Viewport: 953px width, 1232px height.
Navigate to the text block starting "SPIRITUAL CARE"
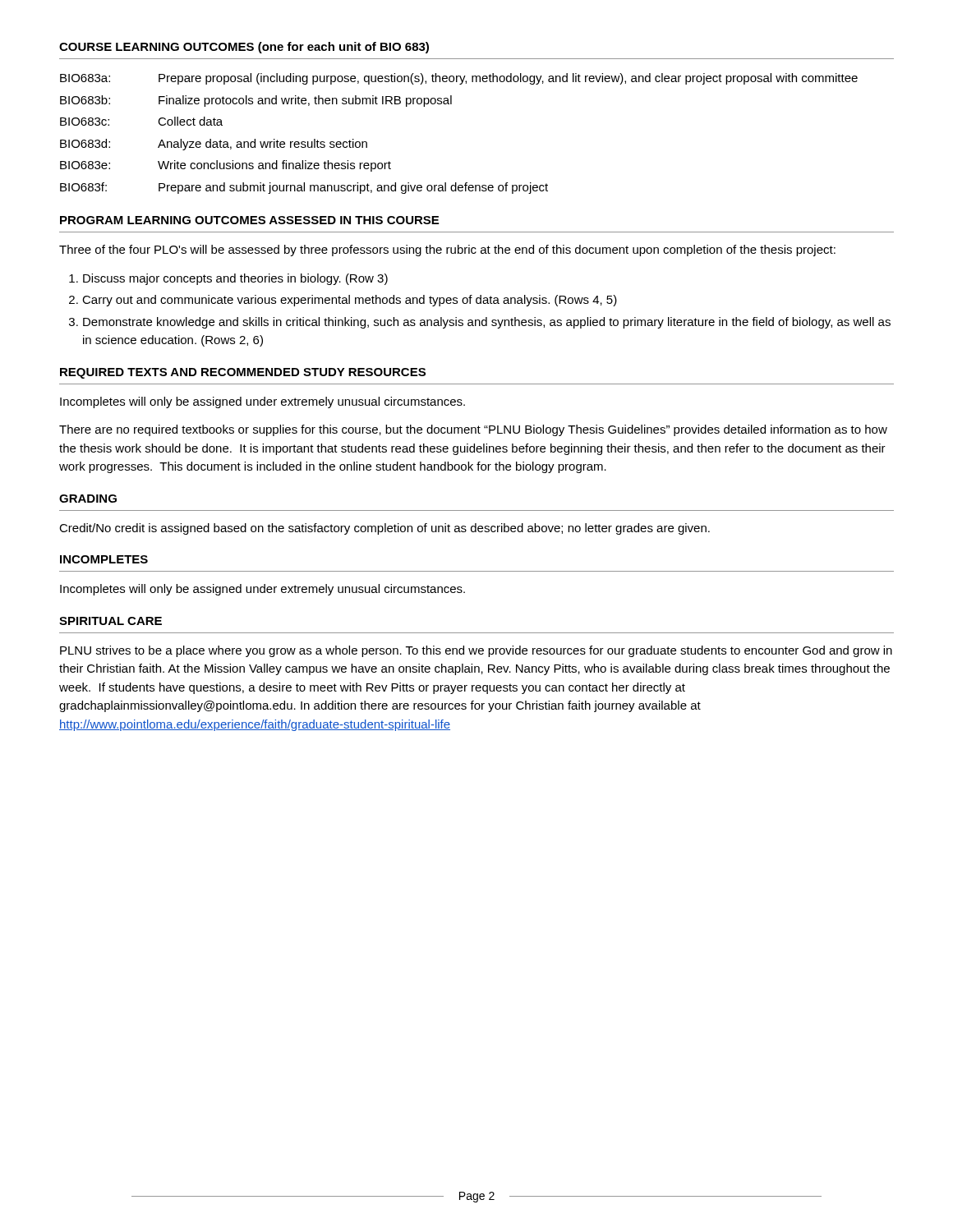click(x=111, y=620)
